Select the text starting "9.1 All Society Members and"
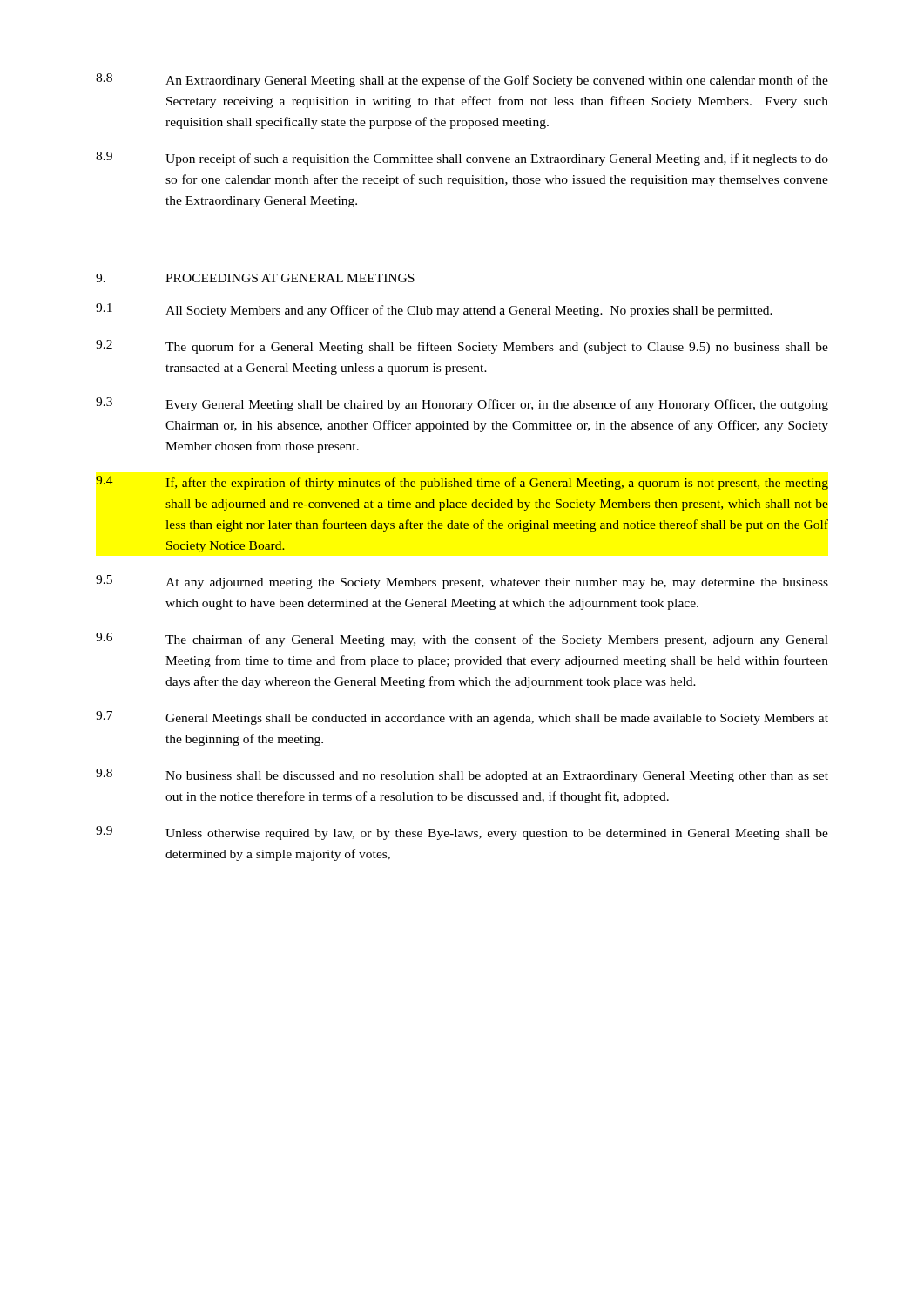924x1307 pixels. 462,310
